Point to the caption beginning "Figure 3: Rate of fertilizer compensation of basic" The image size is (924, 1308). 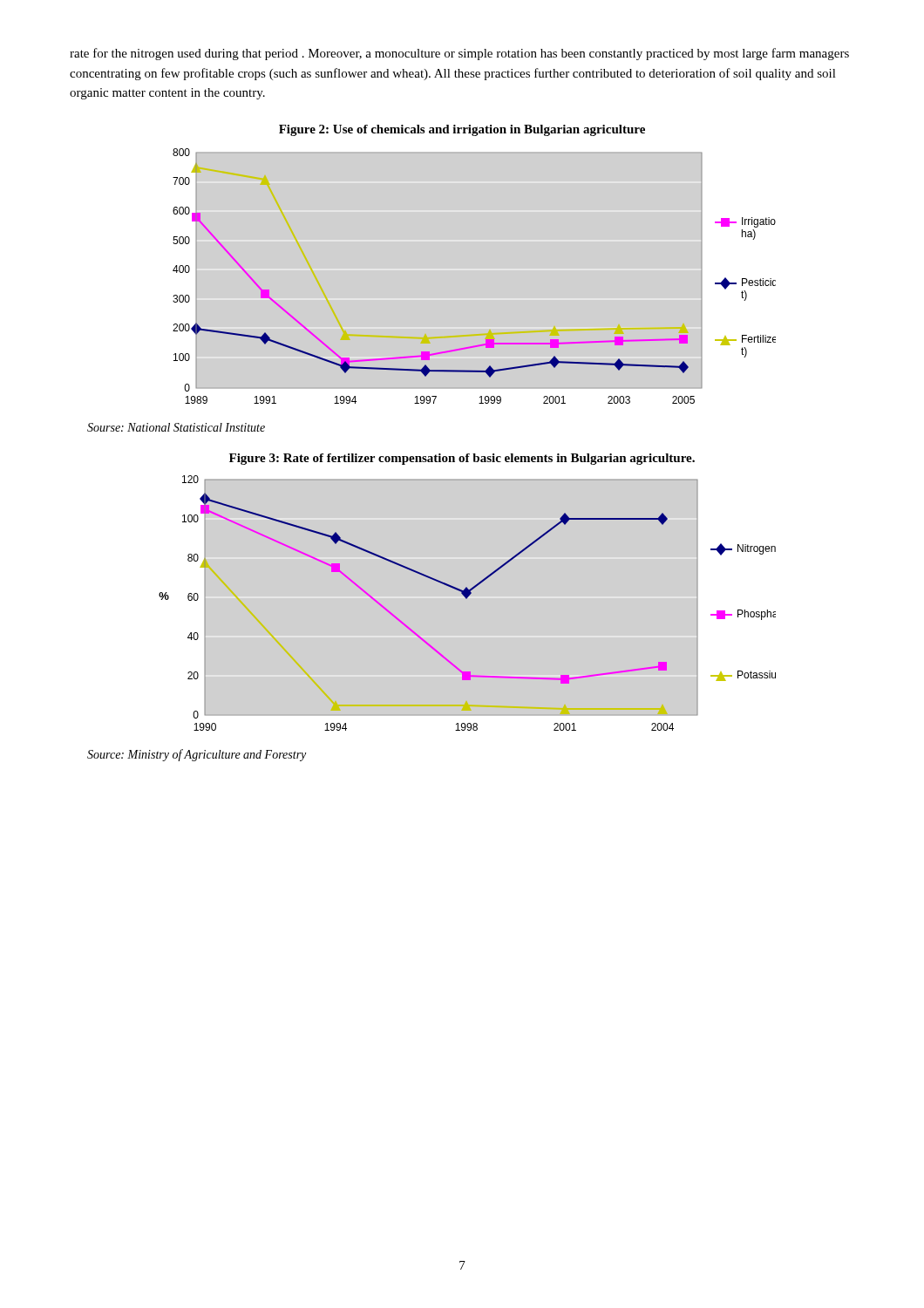click(x=462, y=457)
